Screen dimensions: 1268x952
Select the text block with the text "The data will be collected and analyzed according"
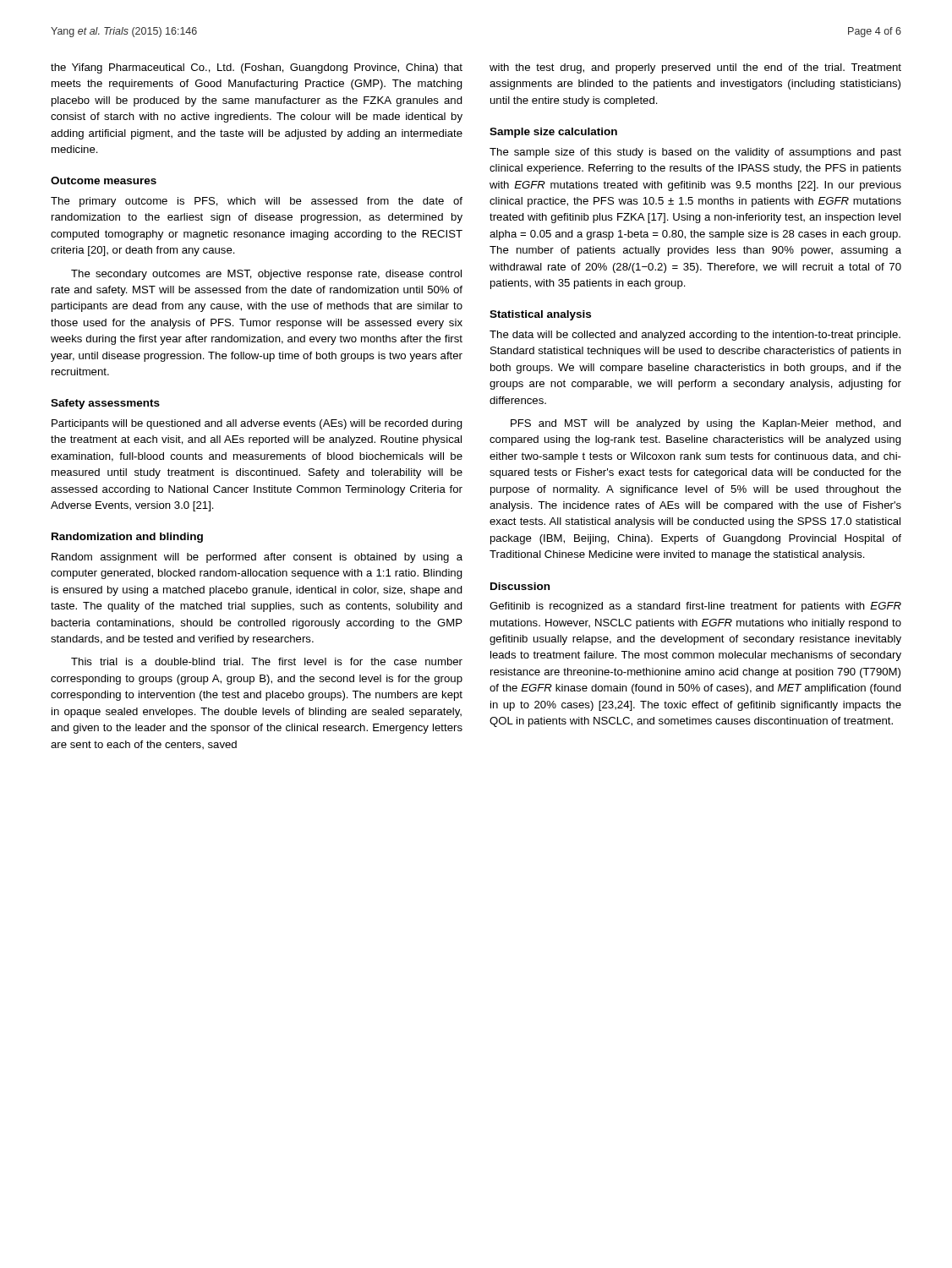tap(695, 444)
